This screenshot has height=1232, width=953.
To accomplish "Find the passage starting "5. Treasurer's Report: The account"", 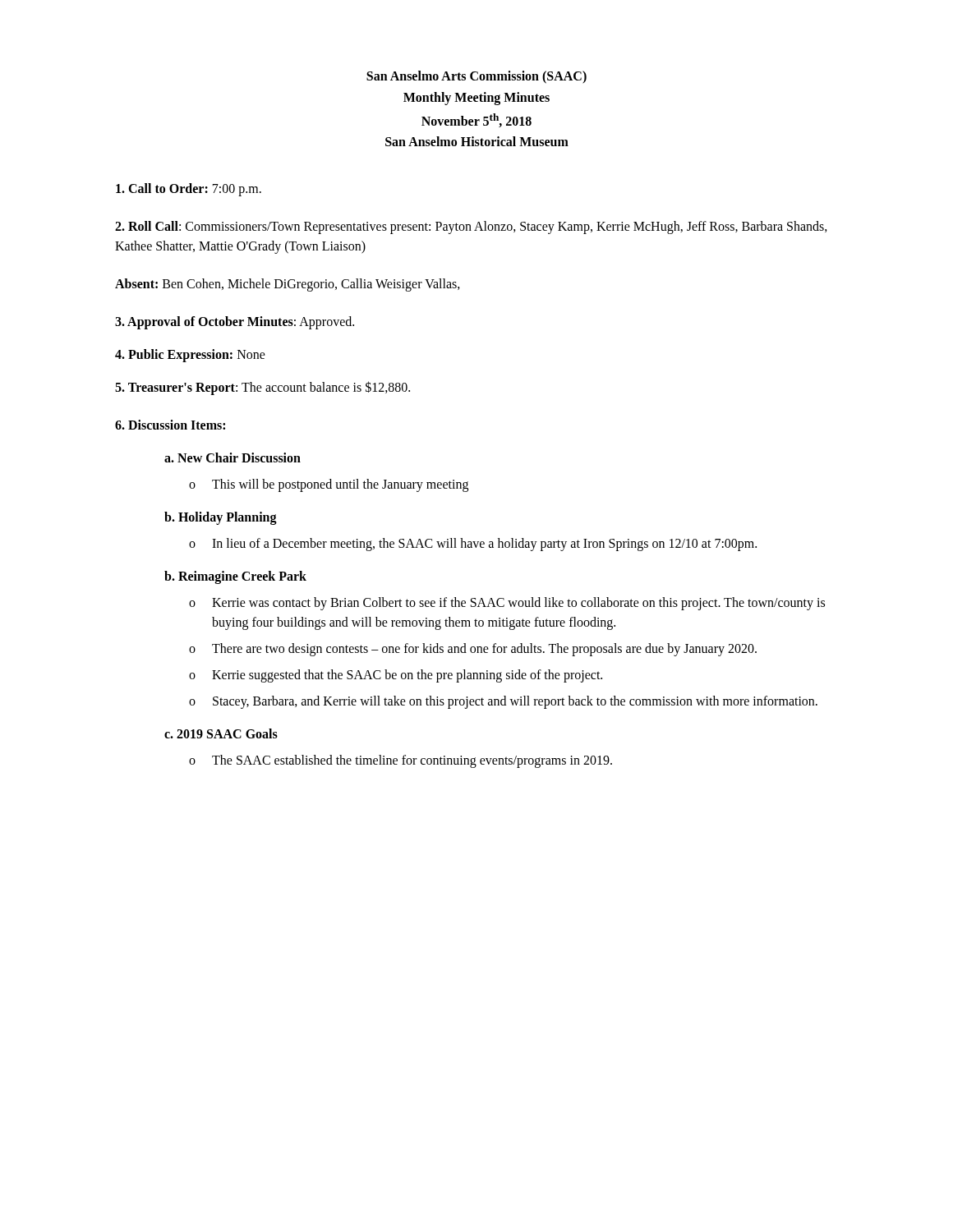I will 263,387.
